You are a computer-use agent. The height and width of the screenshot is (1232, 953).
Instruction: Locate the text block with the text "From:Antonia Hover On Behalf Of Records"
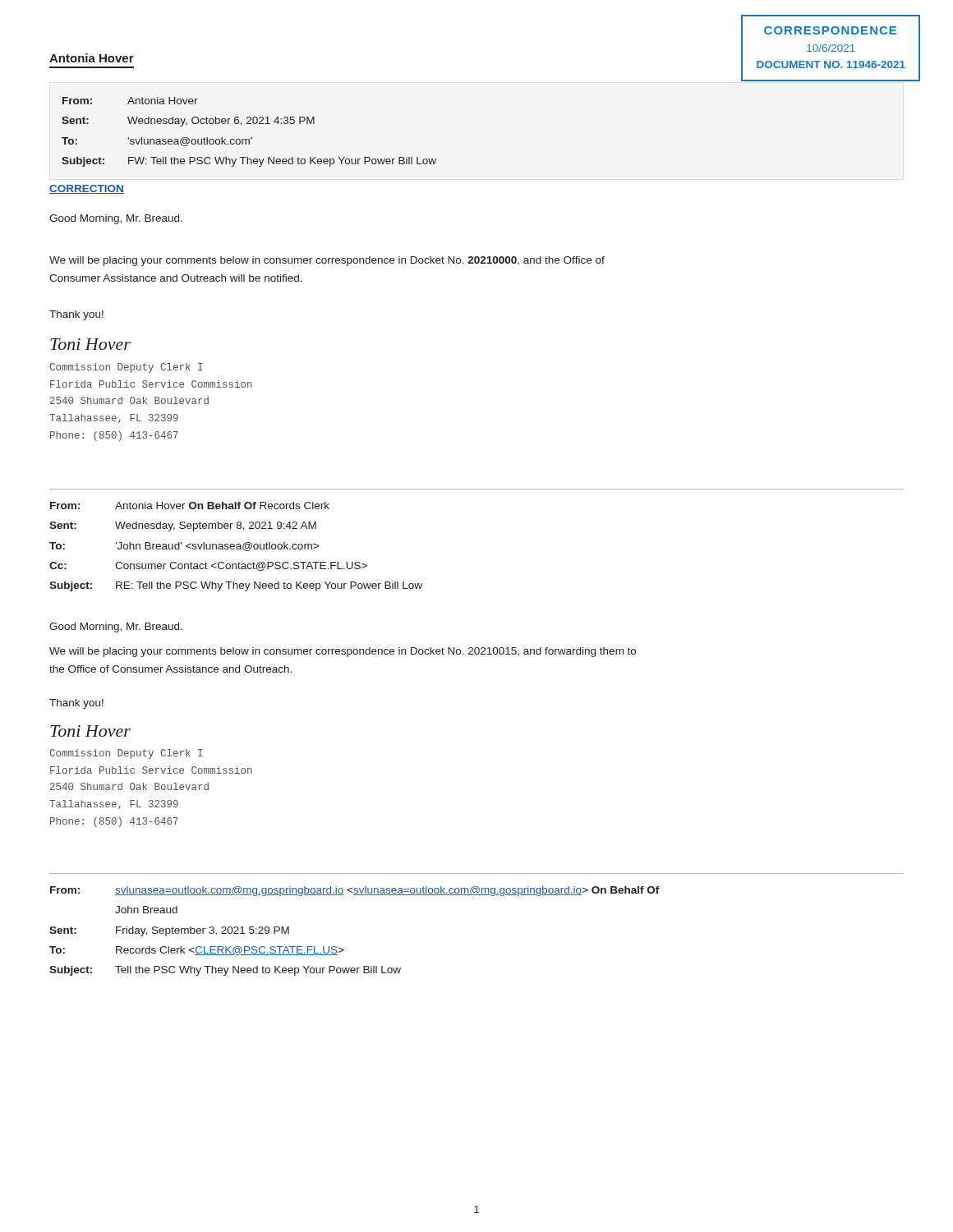point(190,506)
